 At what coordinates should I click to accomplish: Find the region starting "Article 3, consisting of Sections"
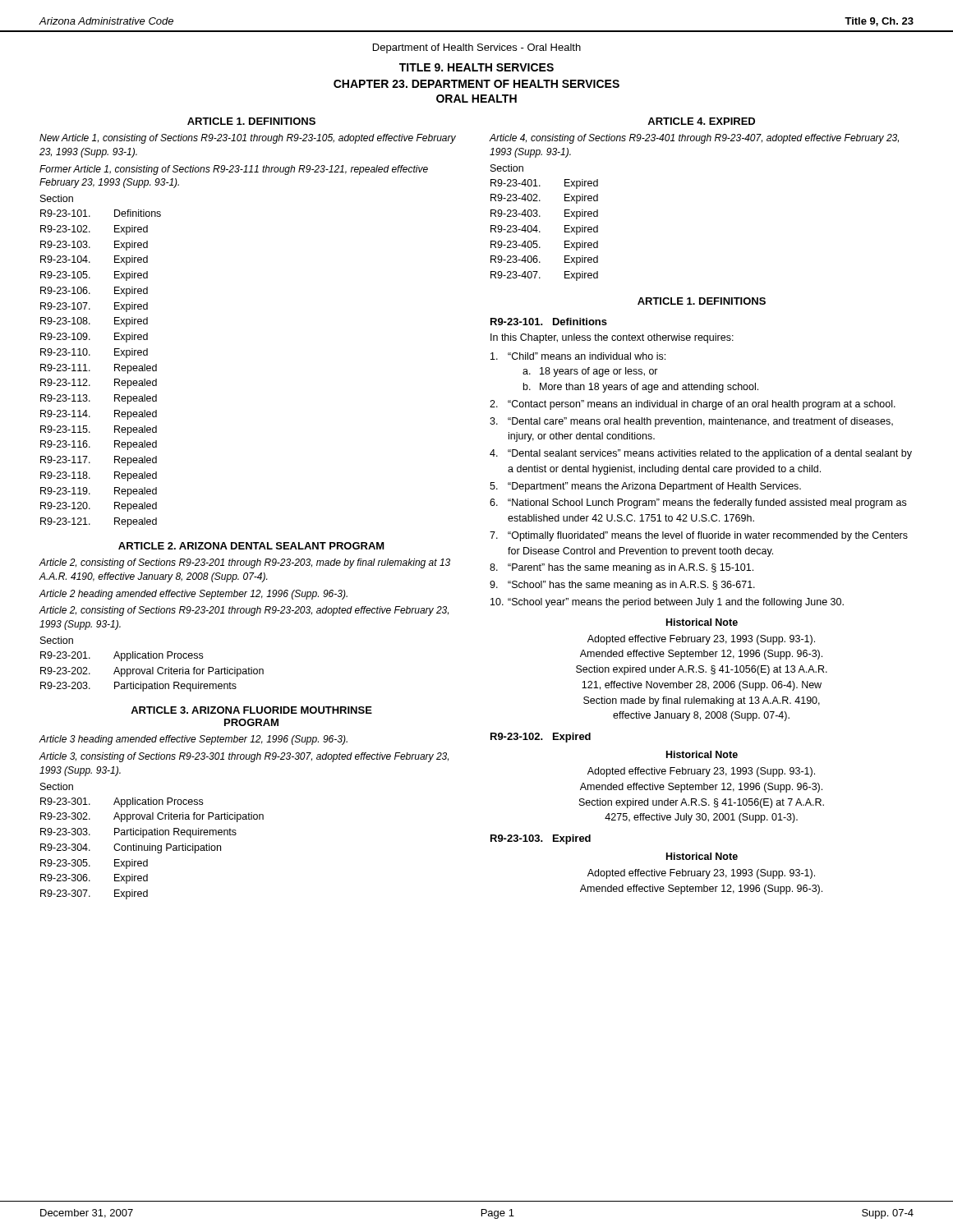click(x=245, y=763)
